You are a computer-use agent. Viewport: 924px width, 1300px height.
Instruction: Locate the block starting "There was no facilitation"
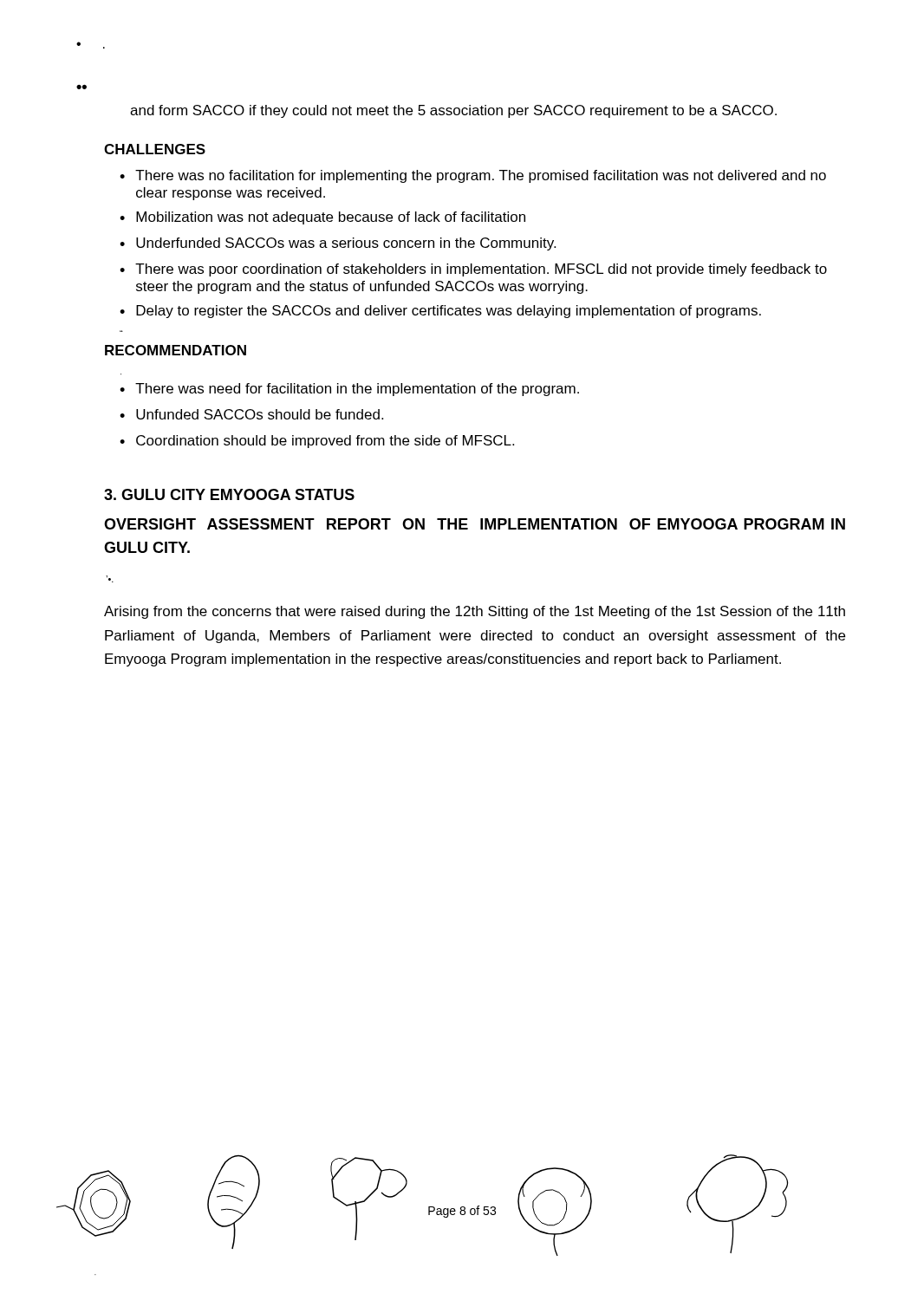point(483,185)
